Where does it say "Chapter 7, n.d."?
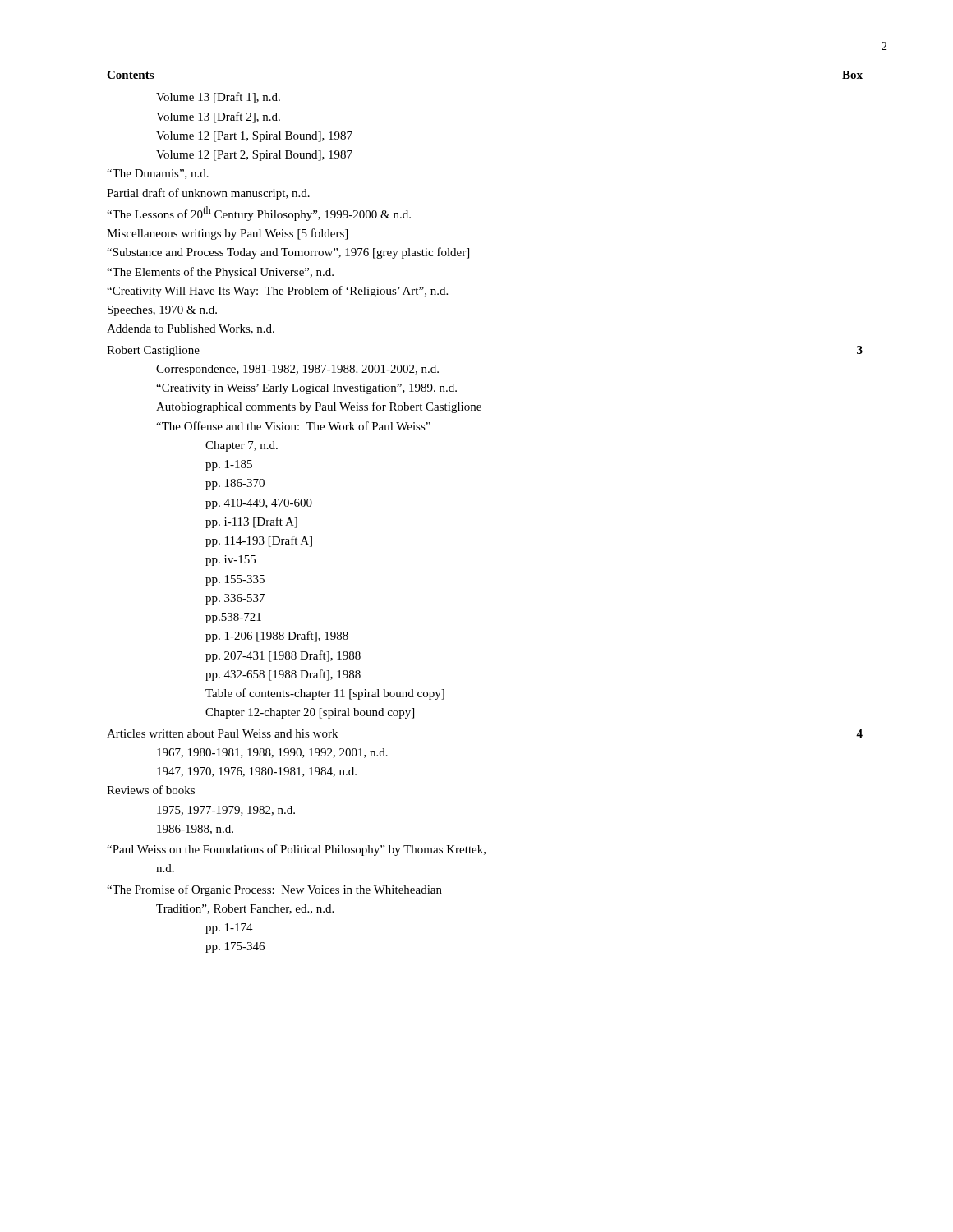The width and height of the screenshot is (953, 1232). coord(242,446)
